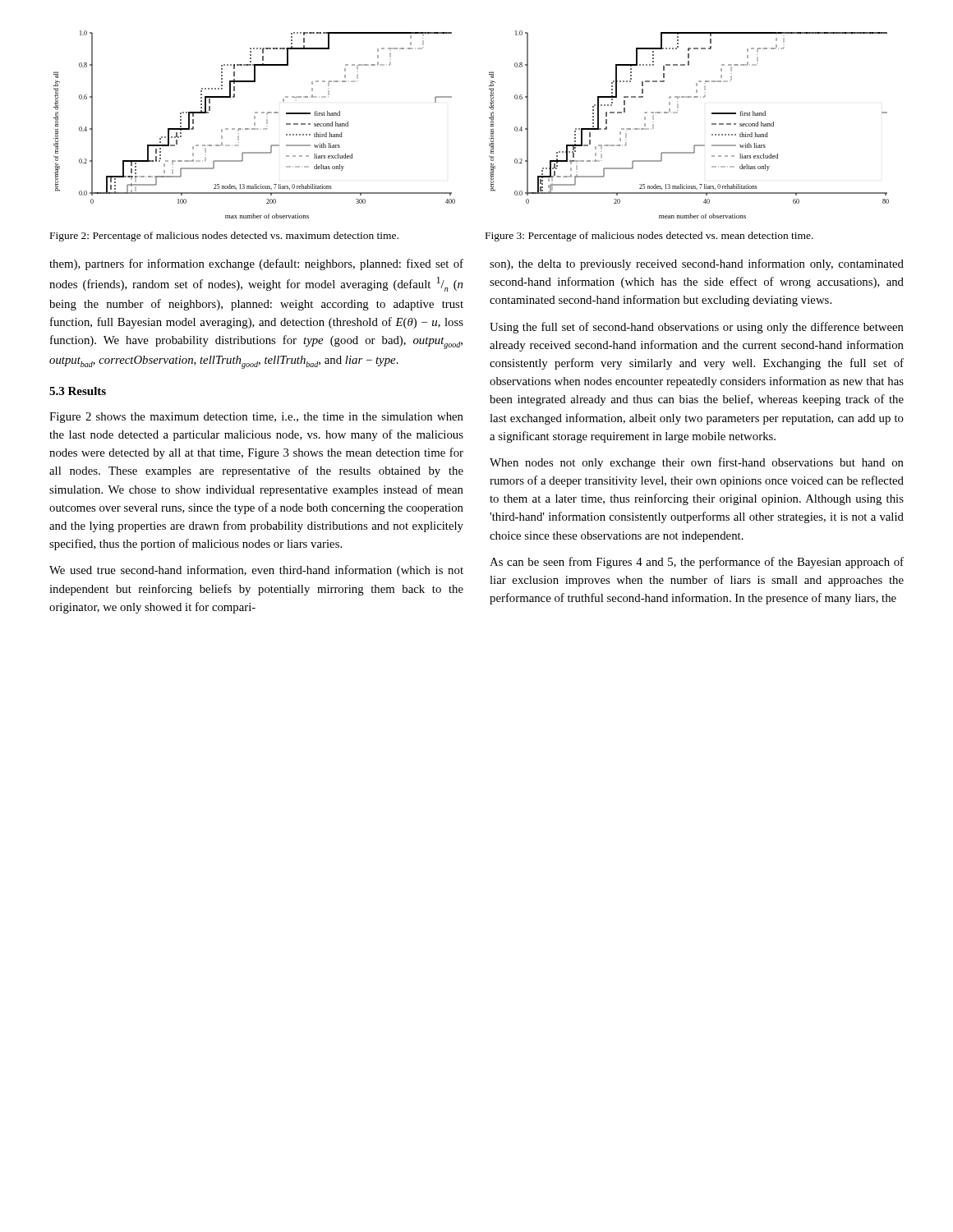This screenshot has width=953, height=1232.
Task: Locate the block of text that opens with "son), the delta to previously received second-hand"
Action: [697, 282]
